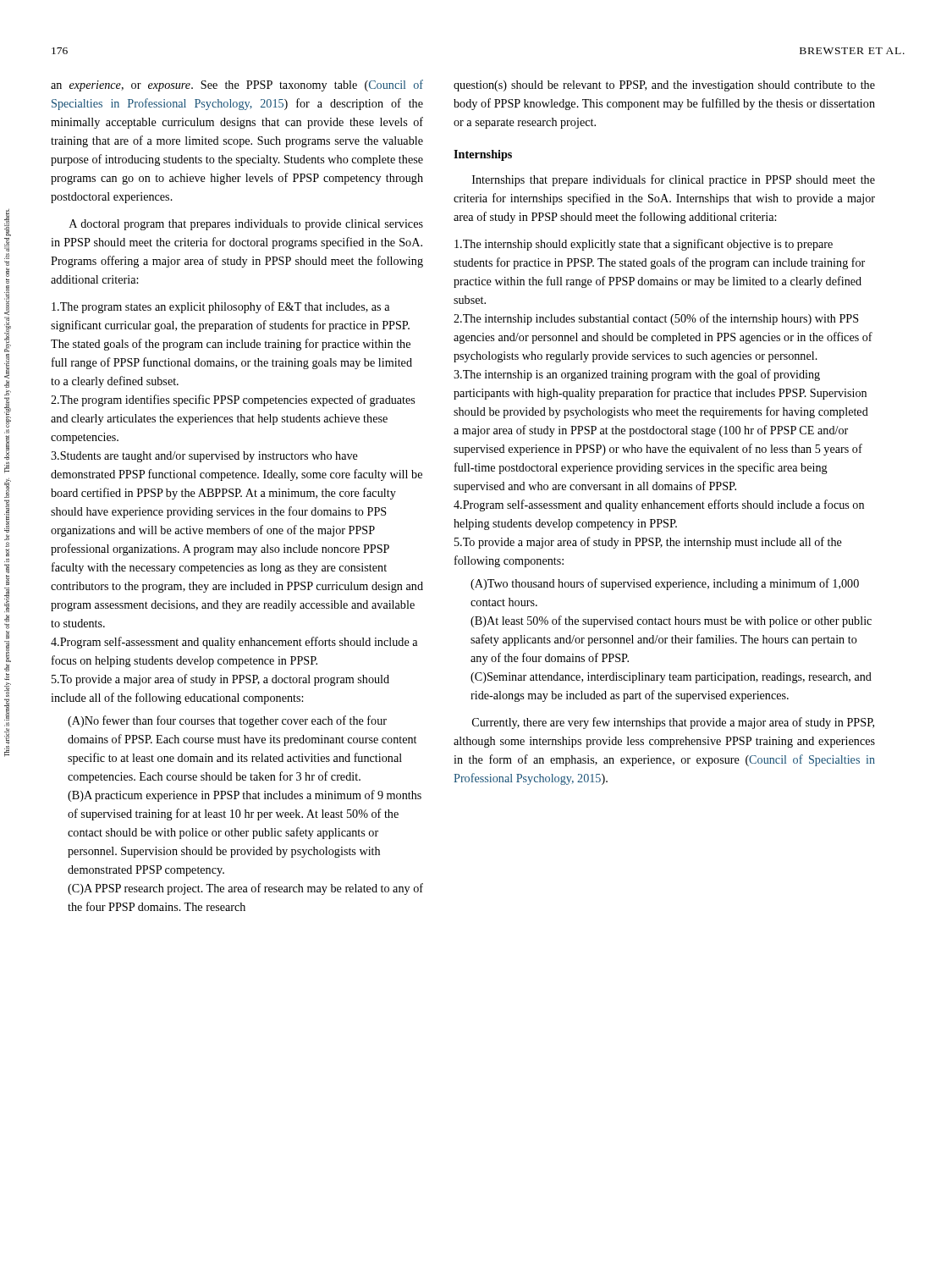Image resolution: width=952 pixels, height=1270 pixels.
Task: Click on the list item containing "(C)A PPSP research project. The area of"
Action: tap(245, 897)
